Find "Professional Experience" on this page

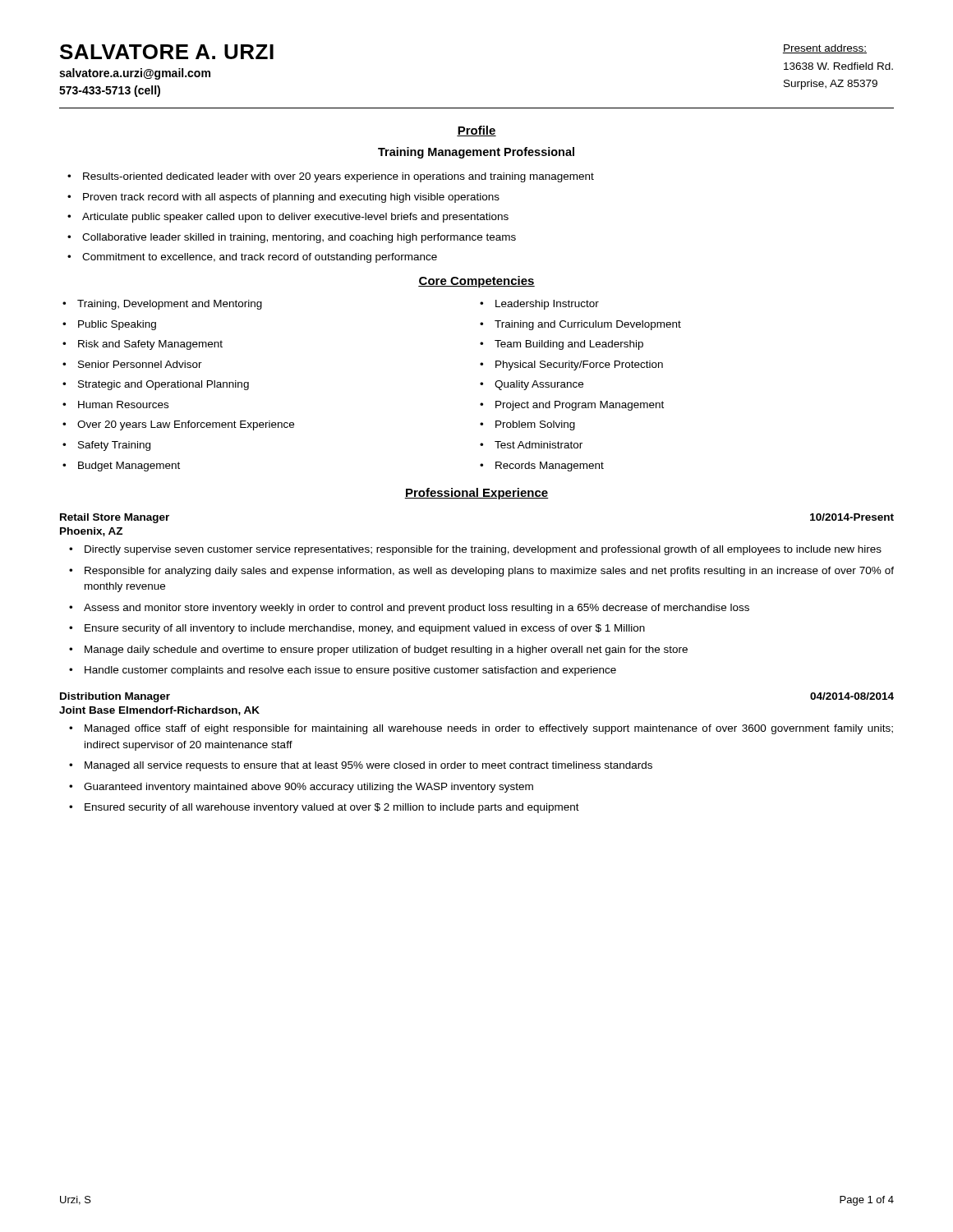click(x=476, y=492)
